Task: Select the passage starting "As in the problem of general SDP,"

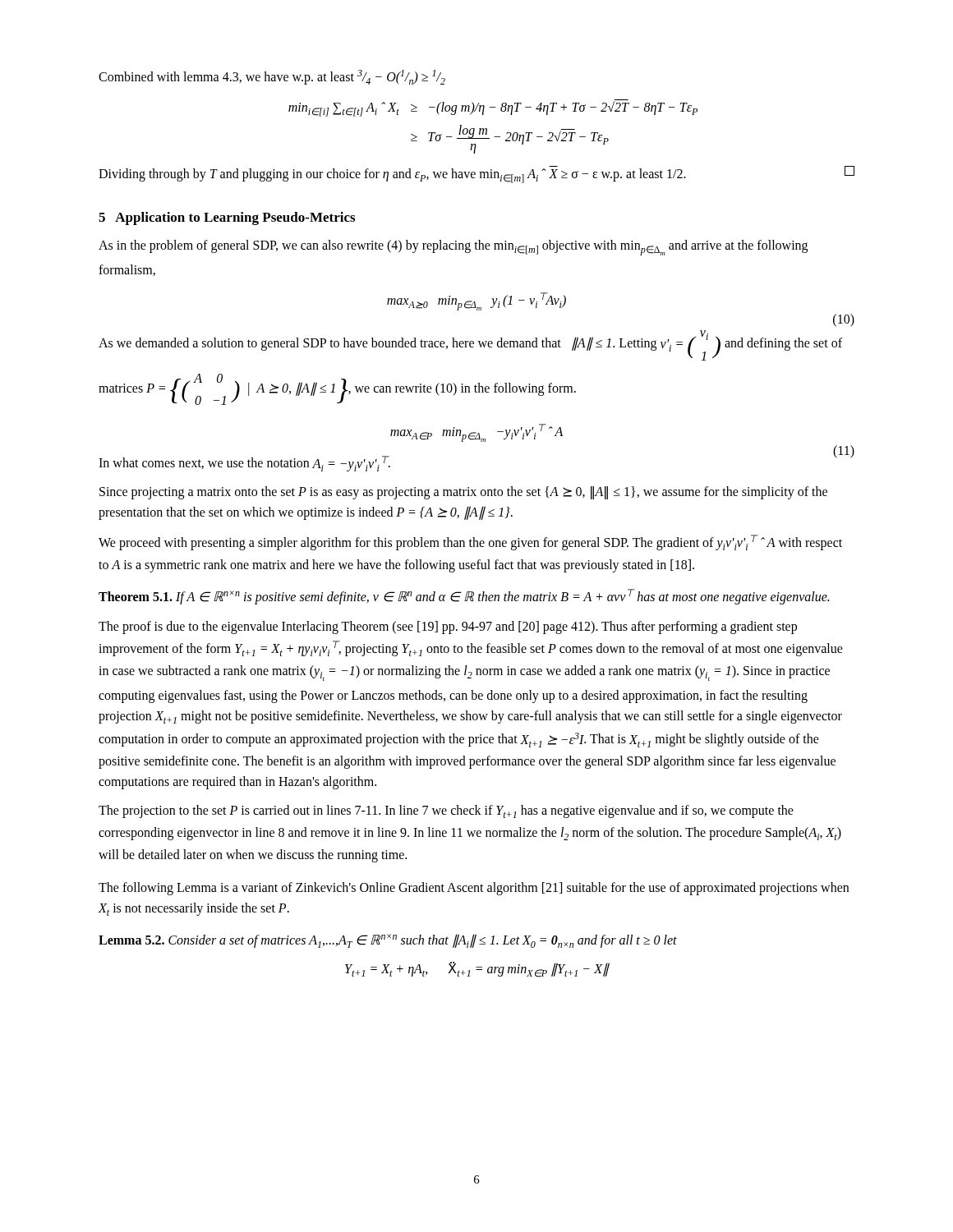Action: click(453, 257)
